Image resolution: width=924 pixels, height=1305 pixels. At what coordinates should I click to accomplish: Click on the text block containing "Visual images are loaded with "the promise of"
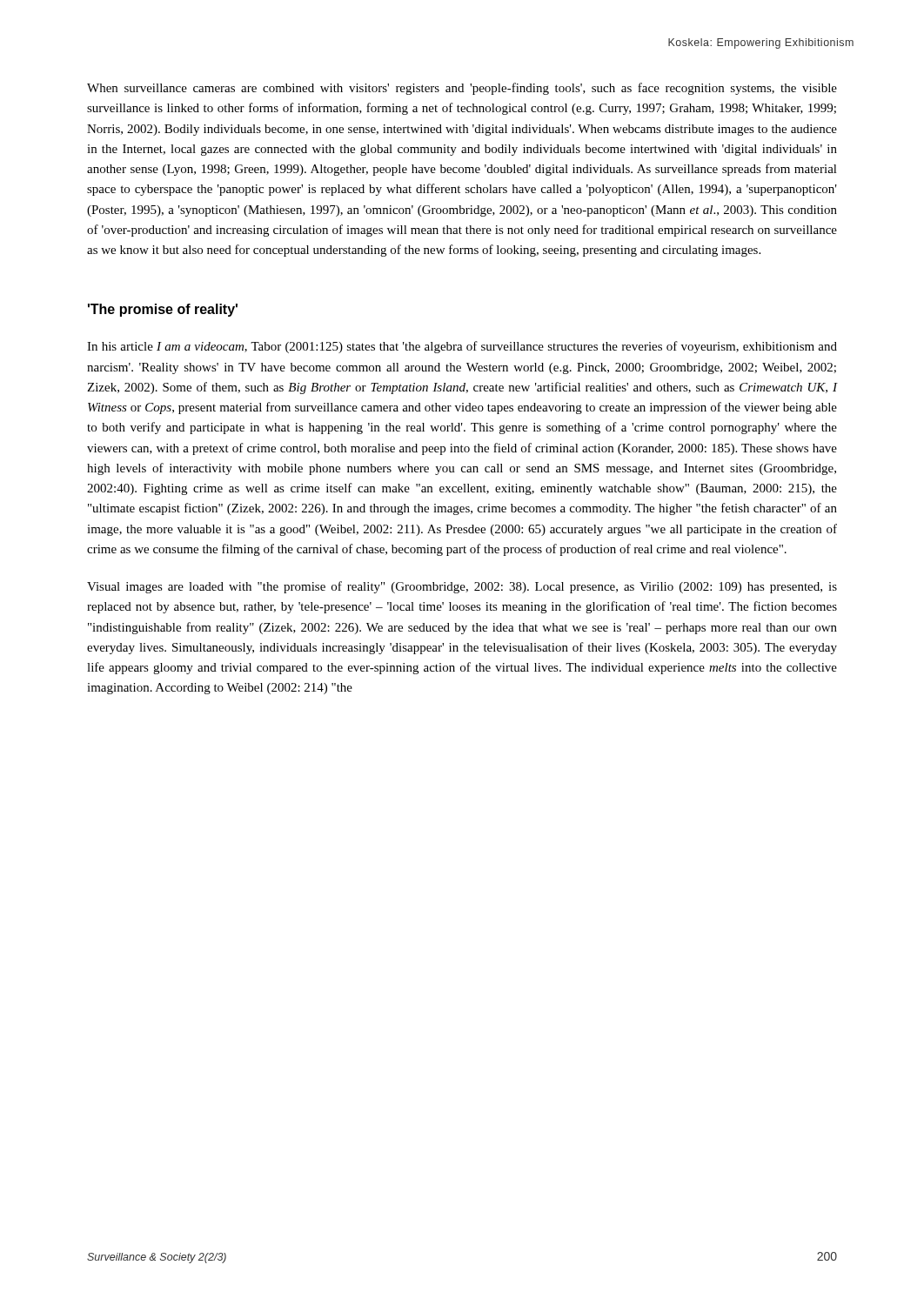462,637
